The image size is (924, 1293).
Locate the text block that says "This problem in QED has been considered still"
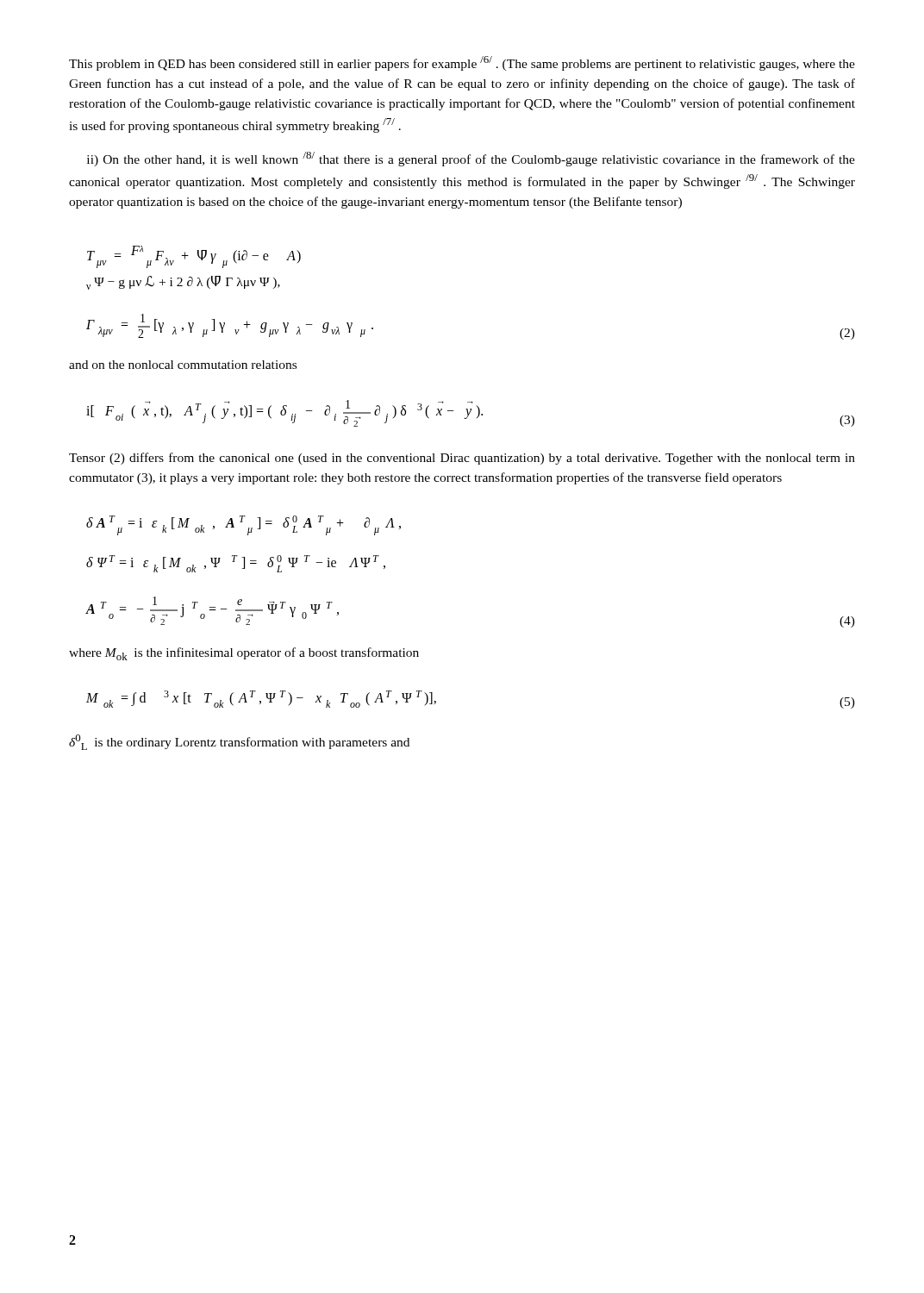(462, 93)
